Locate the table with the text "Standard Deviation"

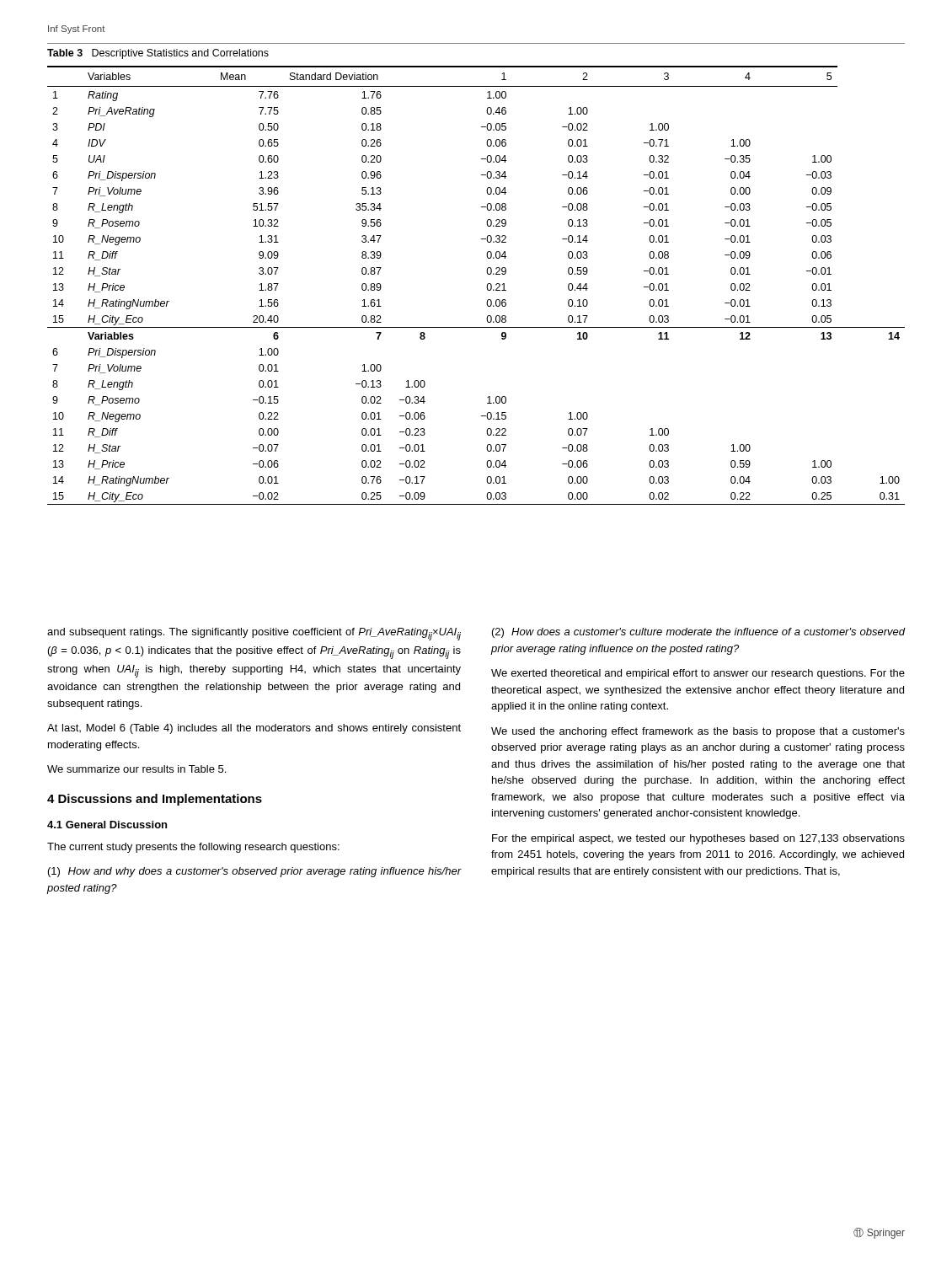(476, 285)
